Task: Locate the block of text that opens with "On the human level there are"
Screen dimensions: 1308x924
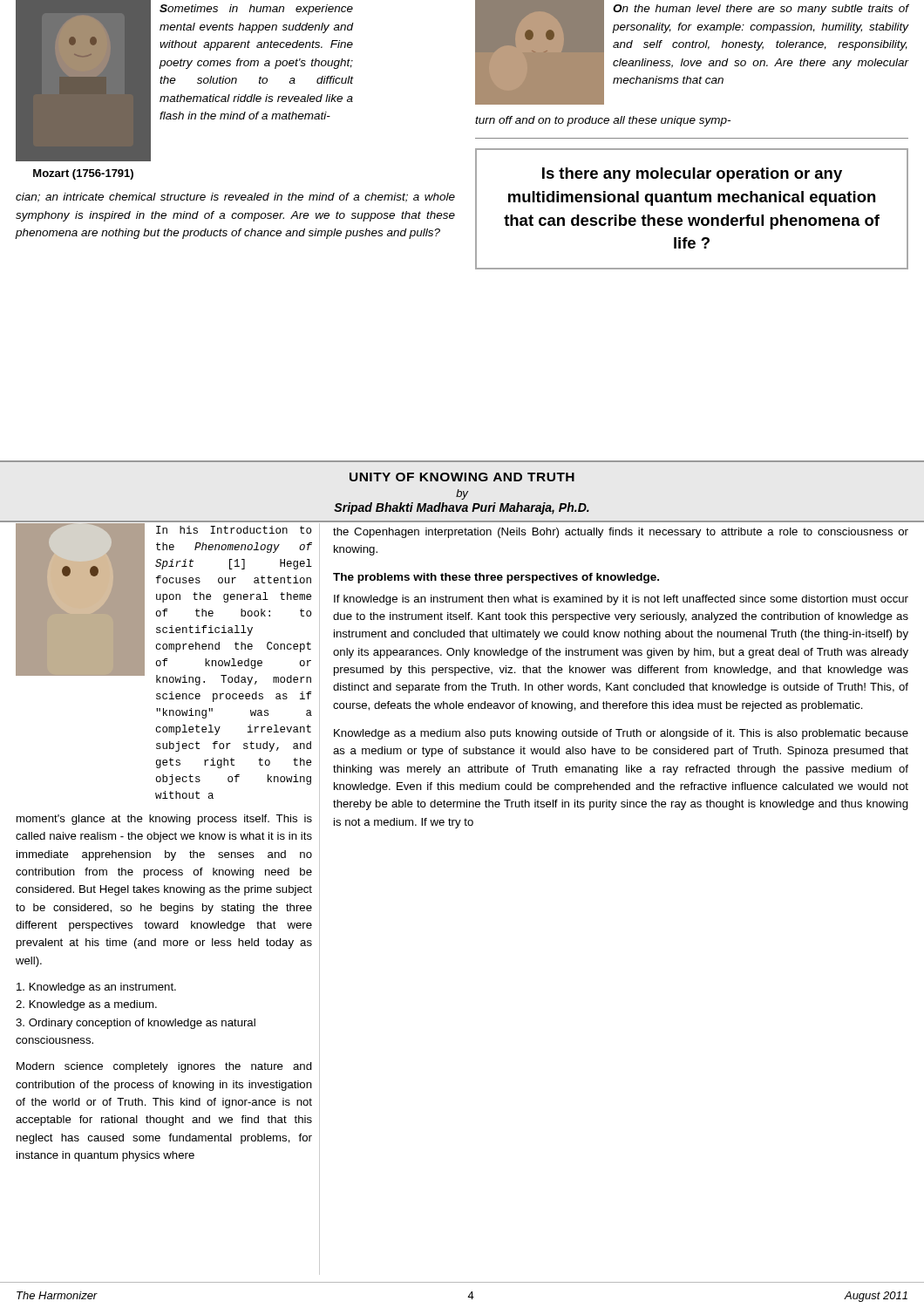Action: [761, 44]
